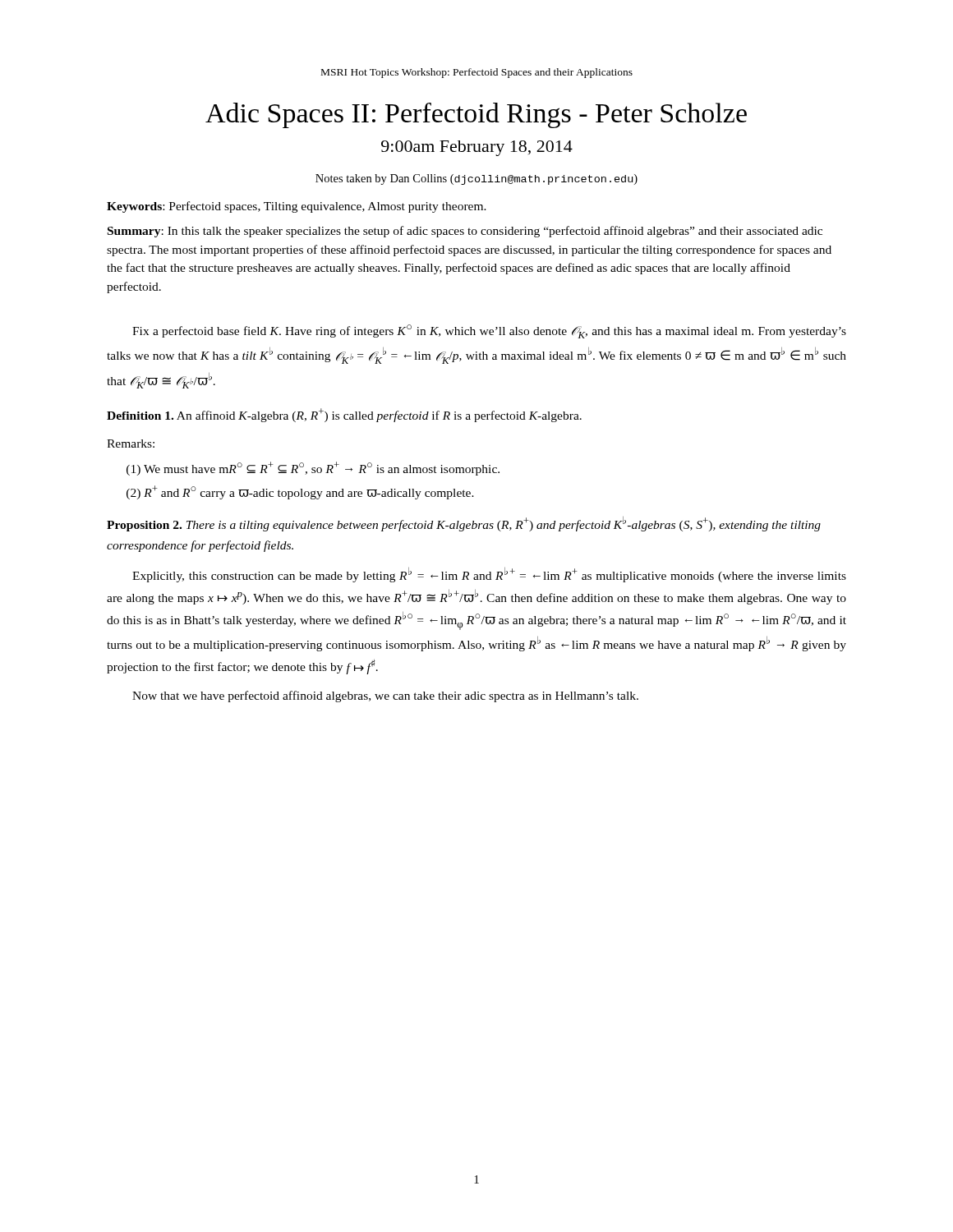Image resolution: width=953 pixels, height=1232 pixels.
Task: Click on the element starting "Proposition 2. There is a tilting equivalence"
Action: click(x=464, y=533)
